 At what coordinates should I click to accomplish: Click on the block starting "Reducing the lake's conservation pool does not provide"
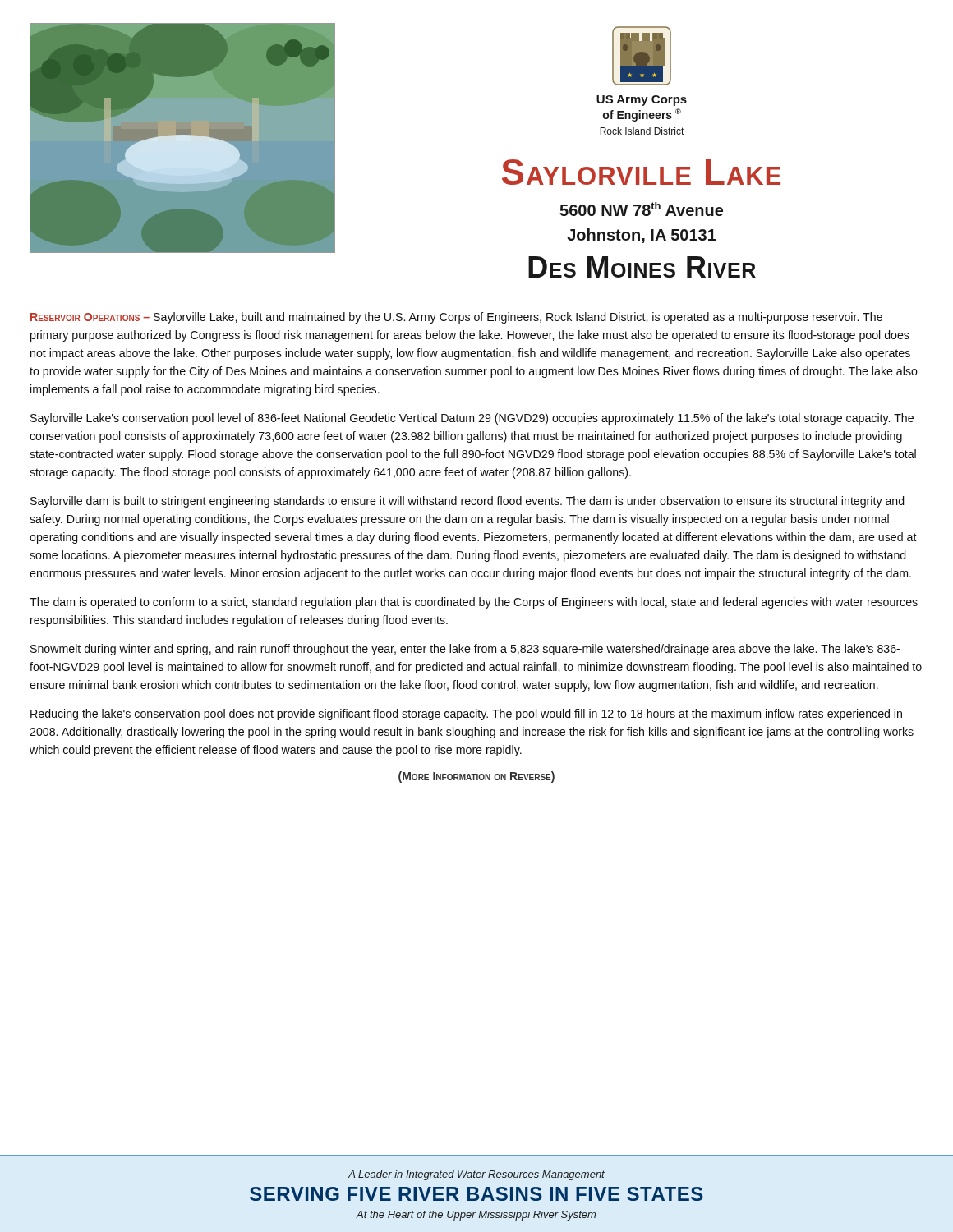coord(472,732)
